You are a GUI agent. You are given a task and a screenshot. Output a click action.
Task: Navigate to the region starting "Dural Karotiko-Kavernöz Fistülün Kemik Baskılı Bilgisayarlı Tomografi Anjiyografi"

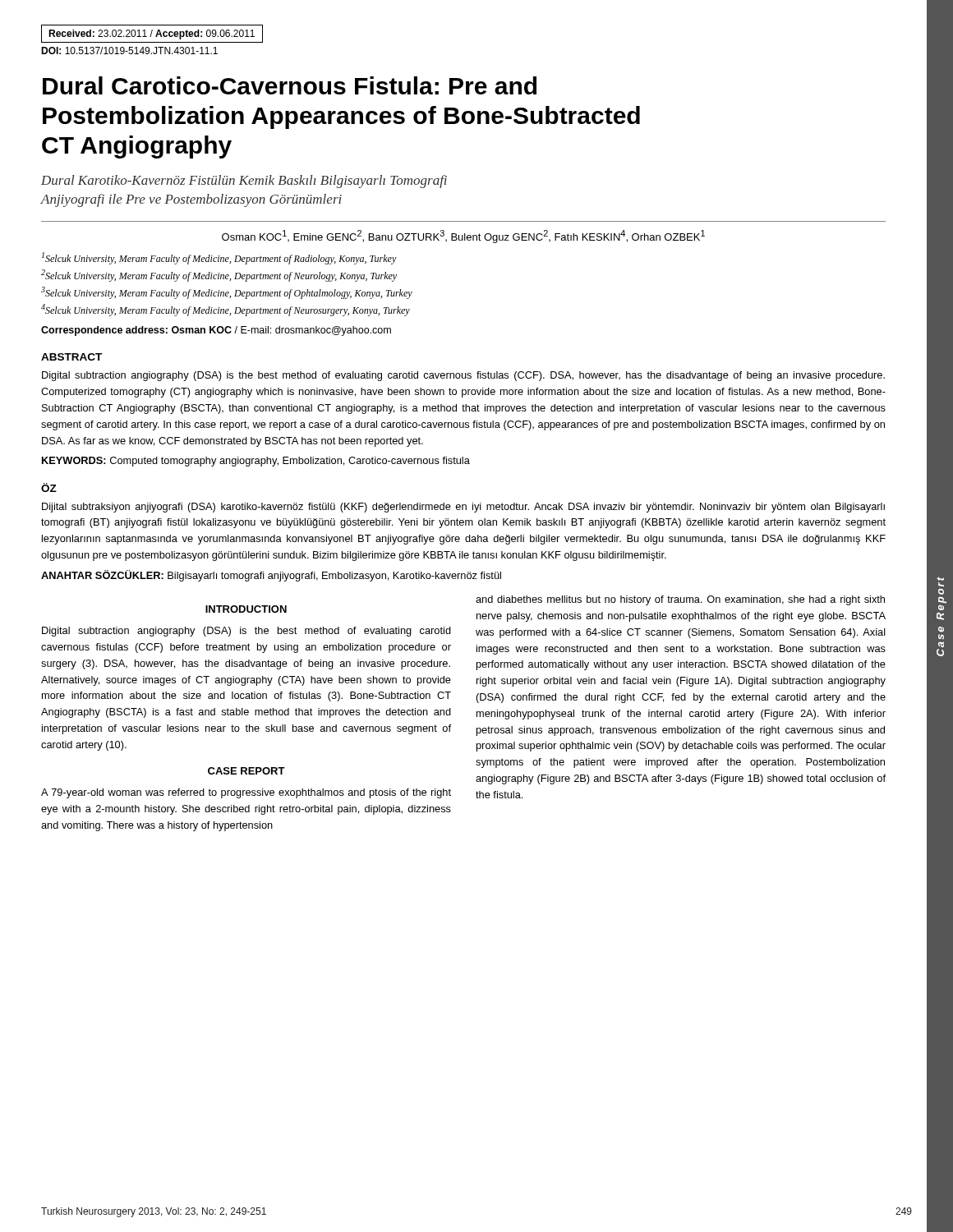[x=244, y=190]
